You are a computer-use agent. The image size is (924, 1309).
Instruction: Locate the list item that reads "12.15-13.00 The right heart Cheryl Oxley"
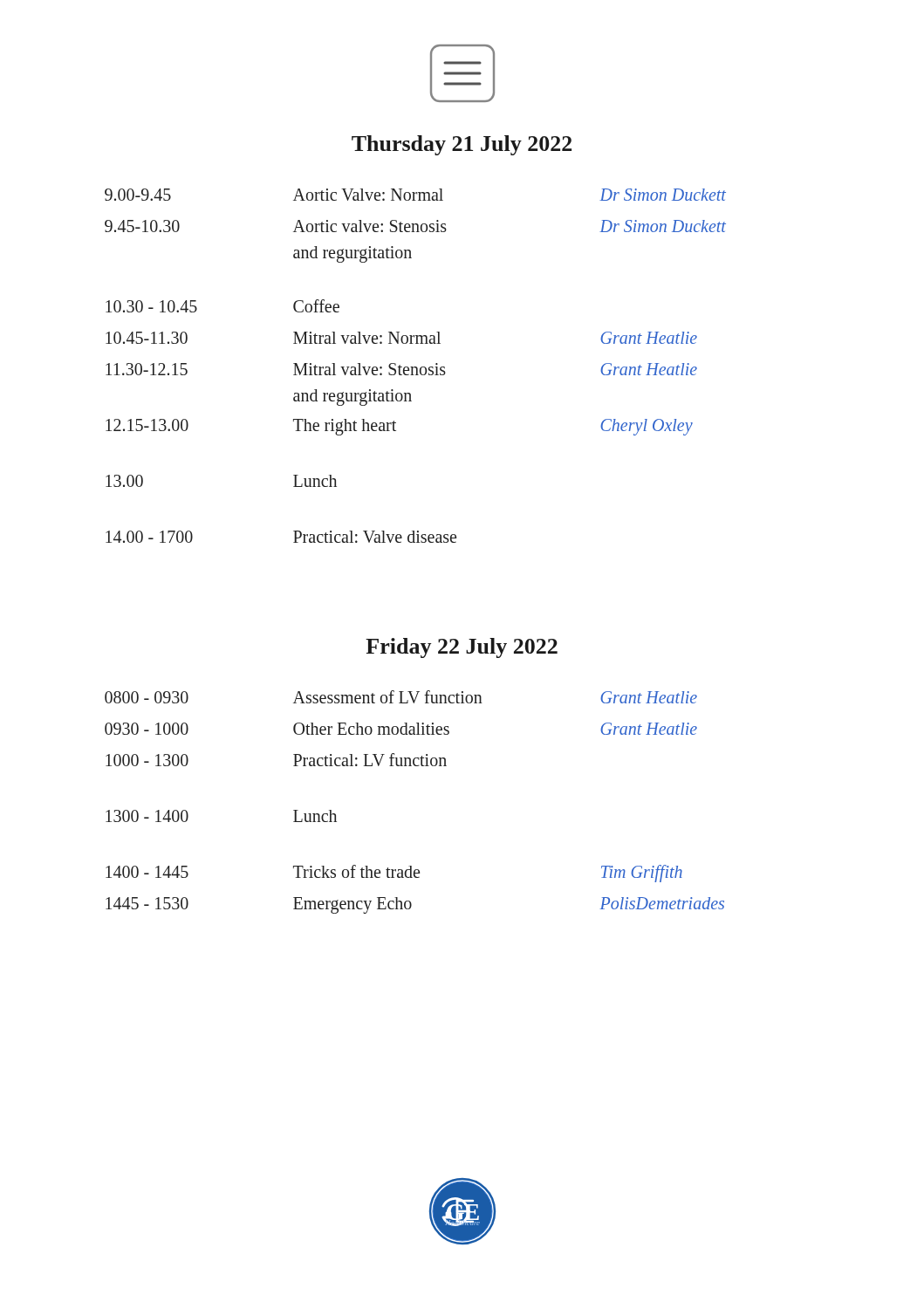pos(154,427)
